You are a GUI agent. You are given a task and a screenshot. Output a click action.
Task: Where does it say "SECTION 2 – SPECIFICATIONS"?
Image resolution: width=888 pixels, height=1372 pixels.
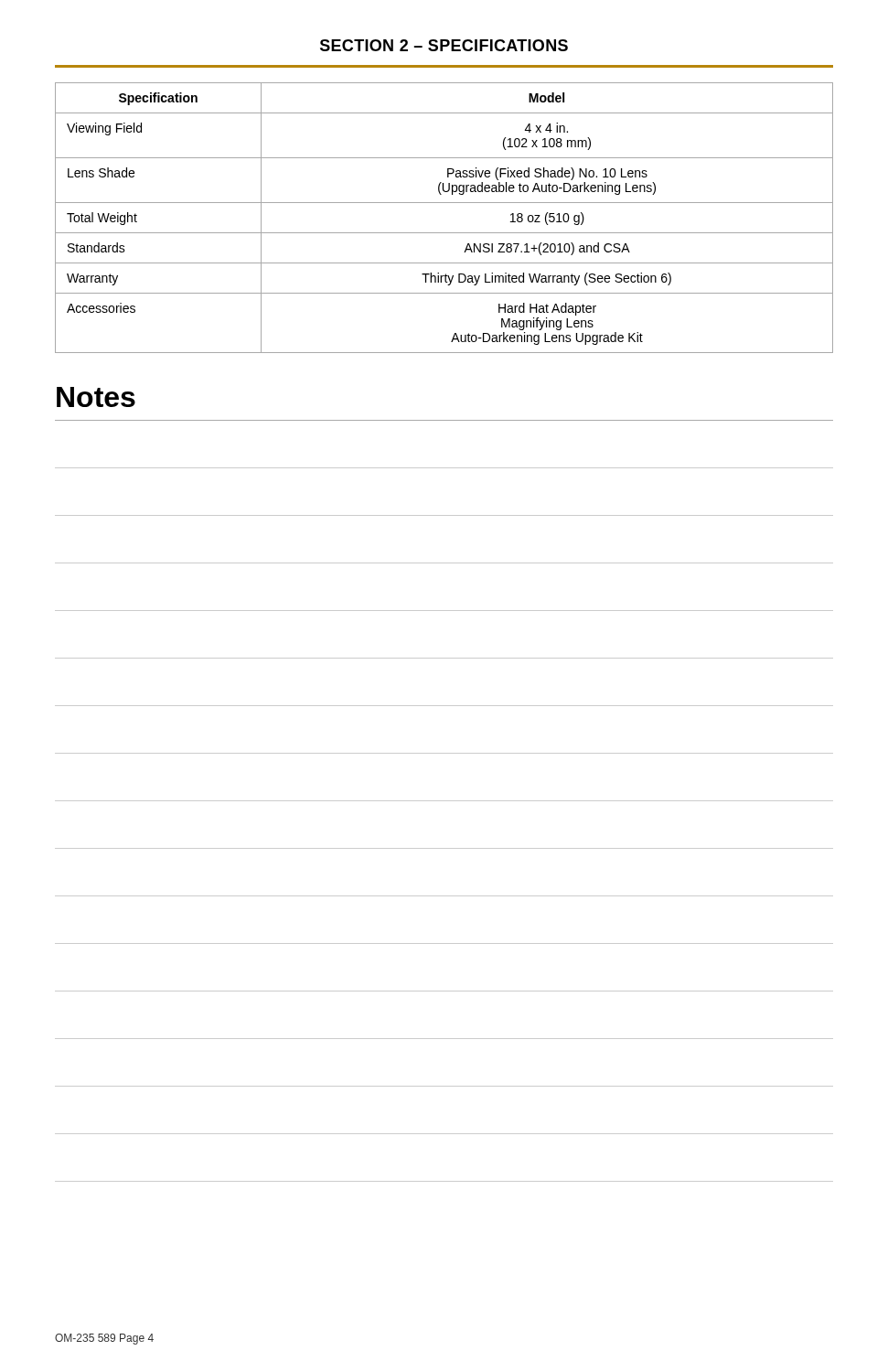(444, 46)
